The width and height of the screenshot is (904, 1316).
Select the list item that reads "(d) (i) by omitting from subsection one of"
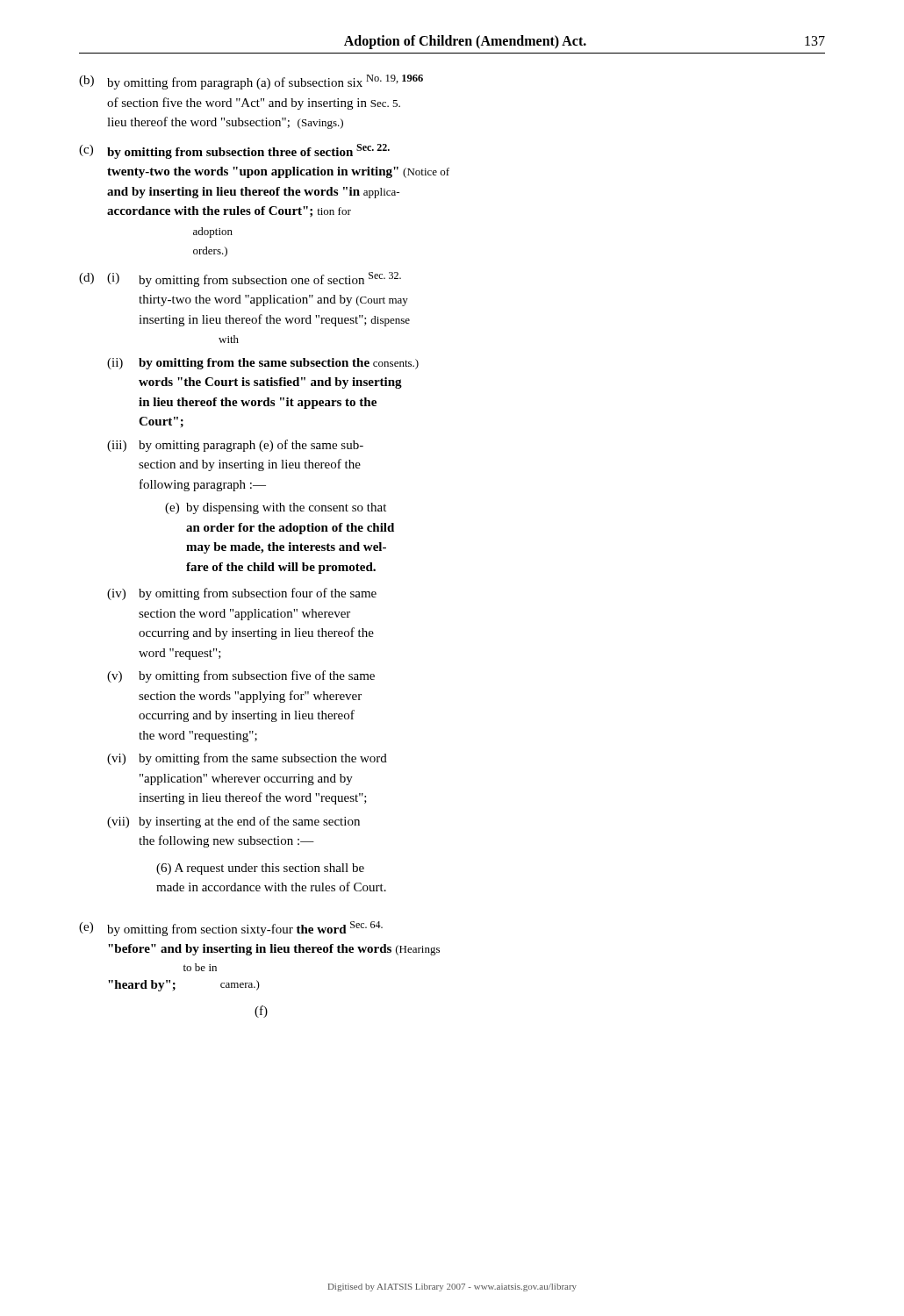click(x=240, y=279)
